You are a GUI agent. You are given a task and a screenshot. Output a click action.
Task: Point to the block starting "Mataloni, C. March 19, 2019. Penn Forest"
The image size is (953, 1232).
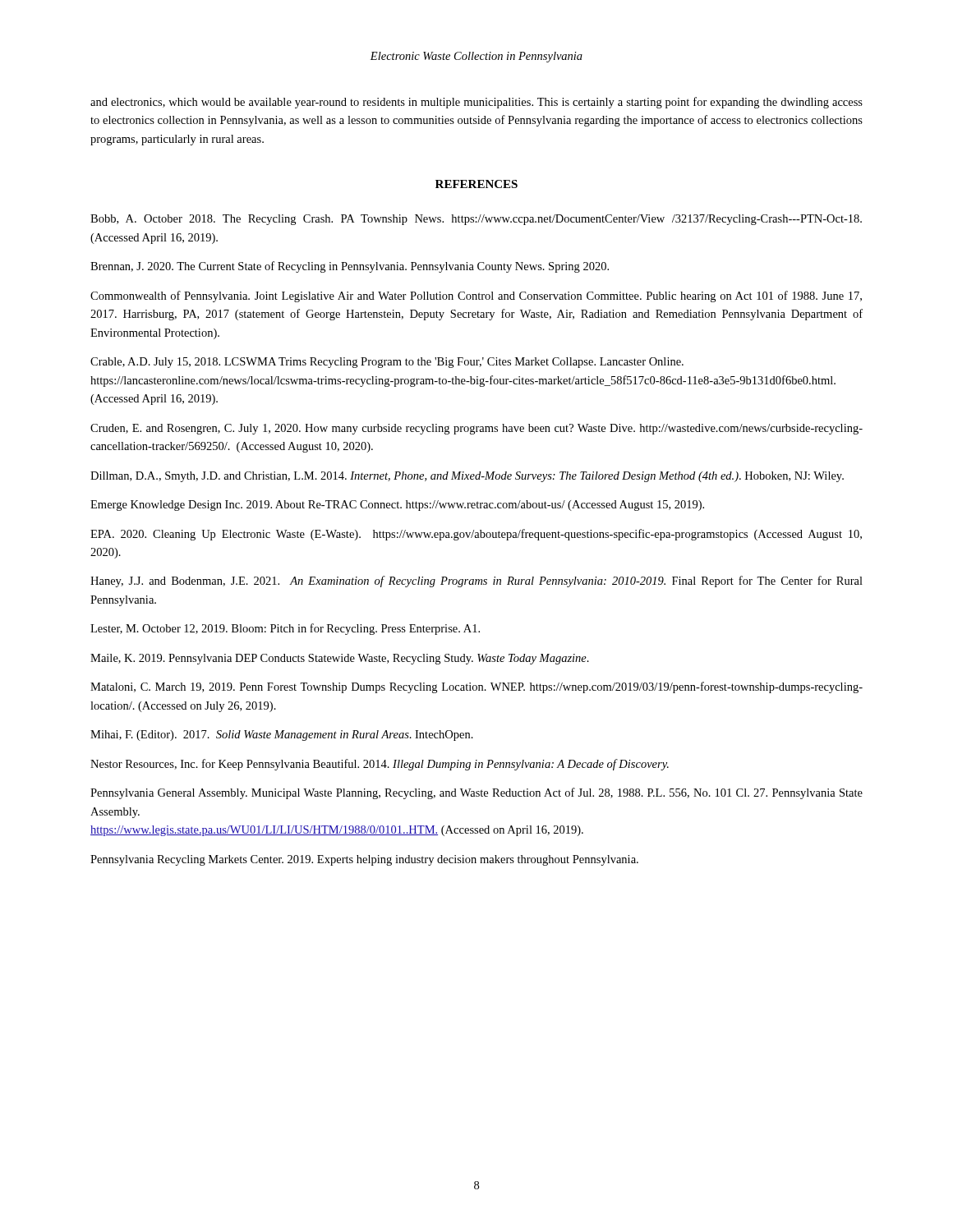coord(476,696)
